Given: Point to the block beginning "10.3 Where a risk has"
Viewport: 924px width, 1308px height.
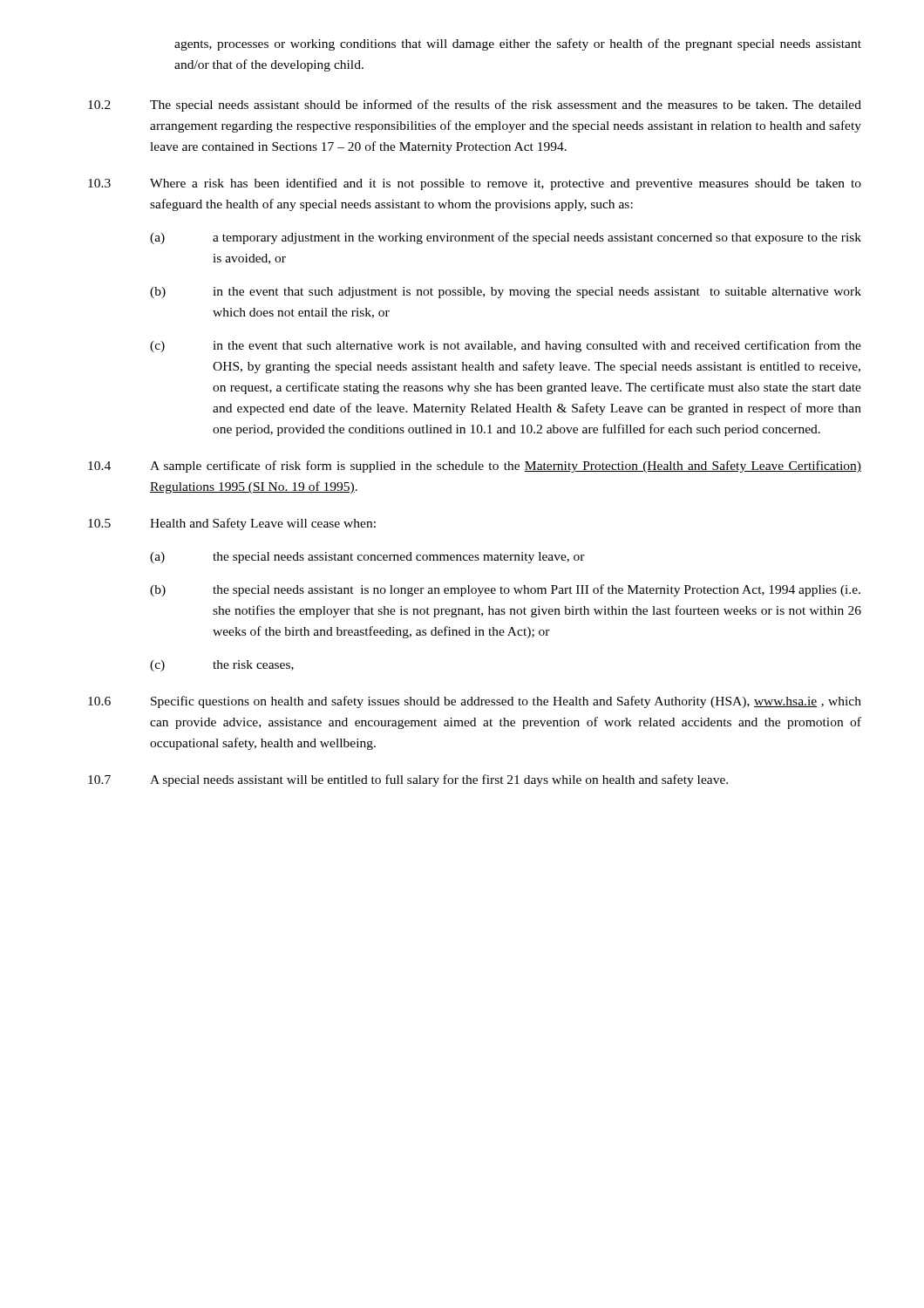Looking at the screenshot, I should pos(474,306).
